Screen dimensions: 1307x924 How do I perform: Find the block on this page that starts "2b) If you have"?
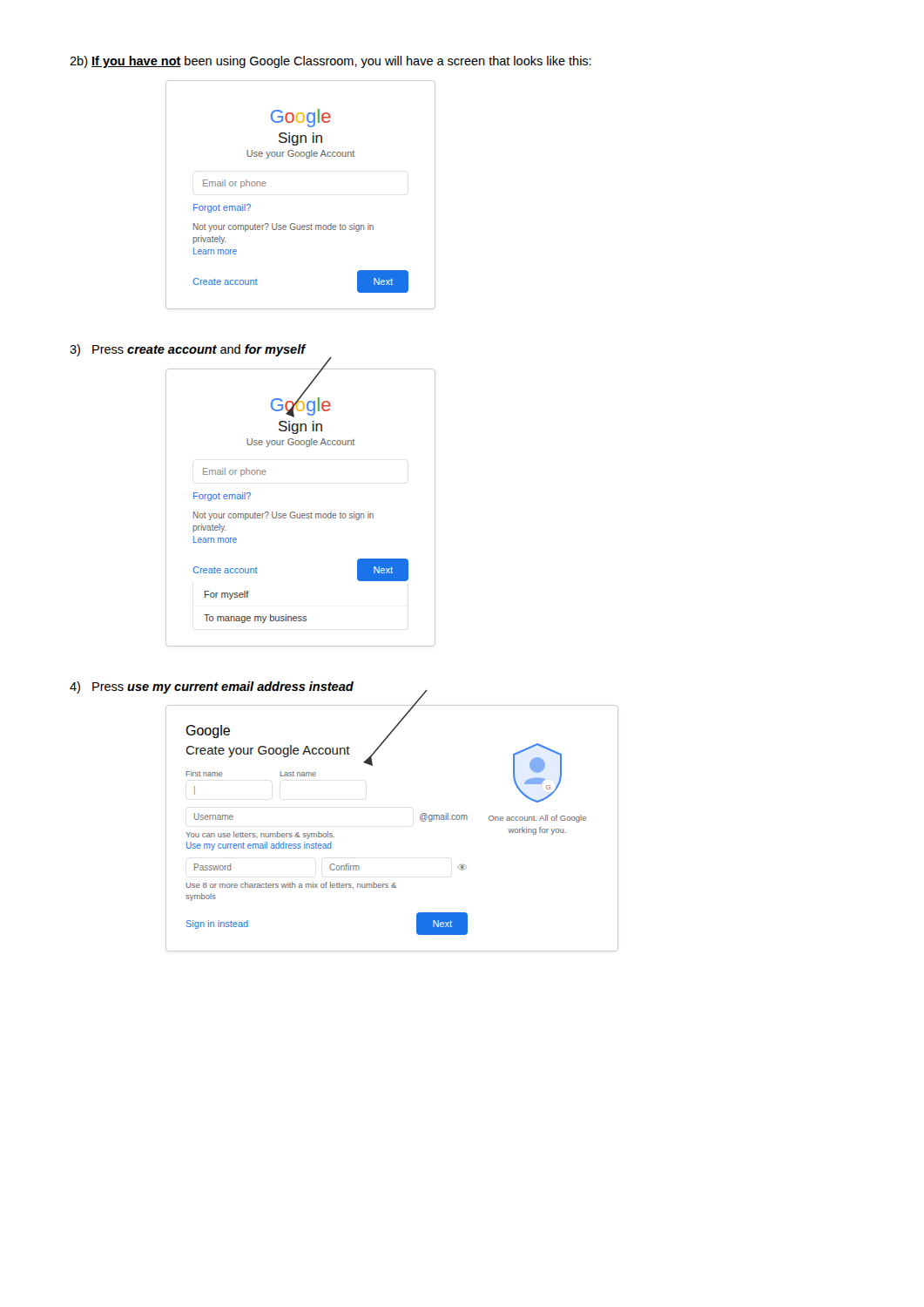point(331,61)
